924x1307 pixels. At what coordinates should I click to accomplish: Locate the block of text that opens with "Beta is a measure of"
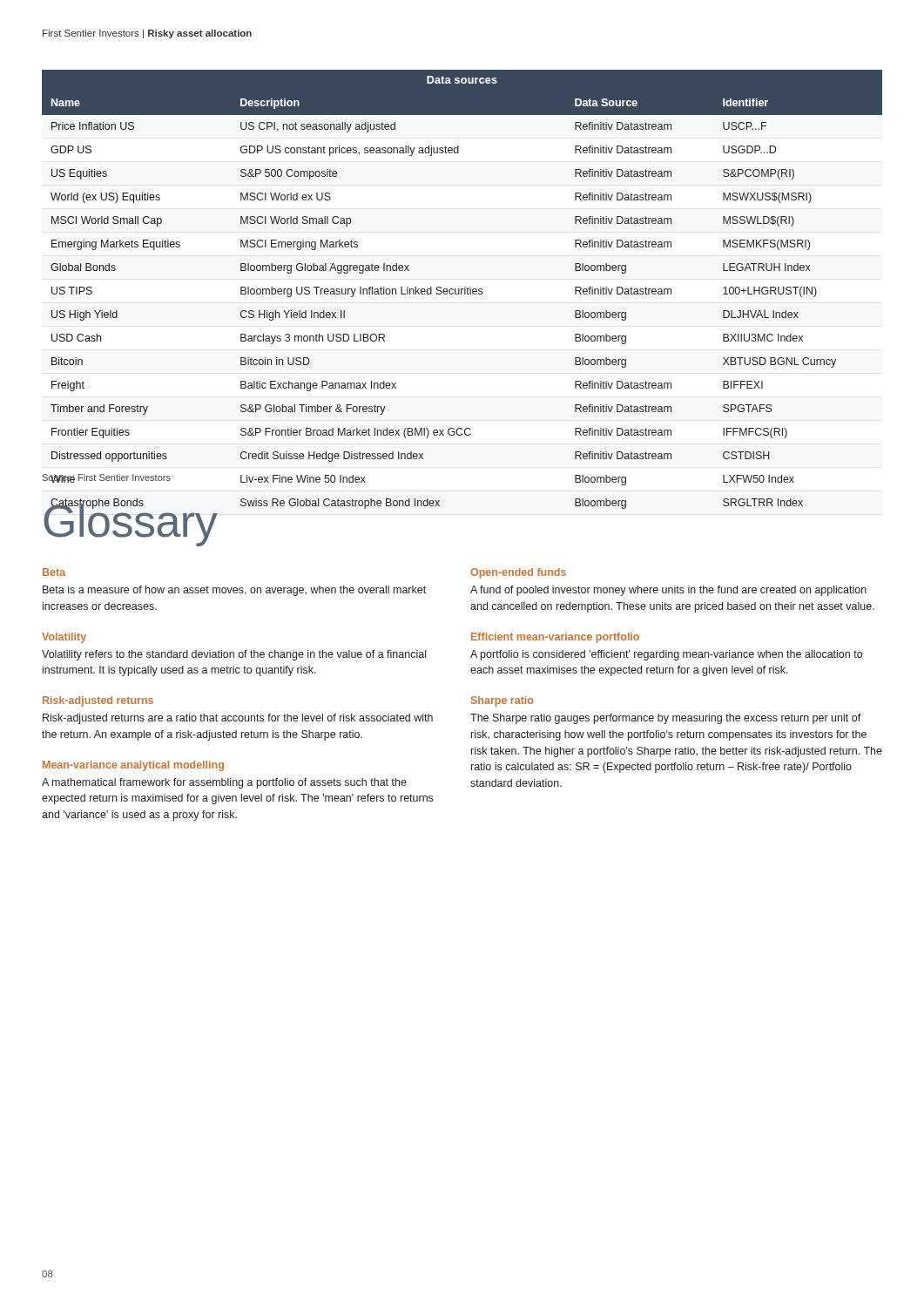[234, 598]
